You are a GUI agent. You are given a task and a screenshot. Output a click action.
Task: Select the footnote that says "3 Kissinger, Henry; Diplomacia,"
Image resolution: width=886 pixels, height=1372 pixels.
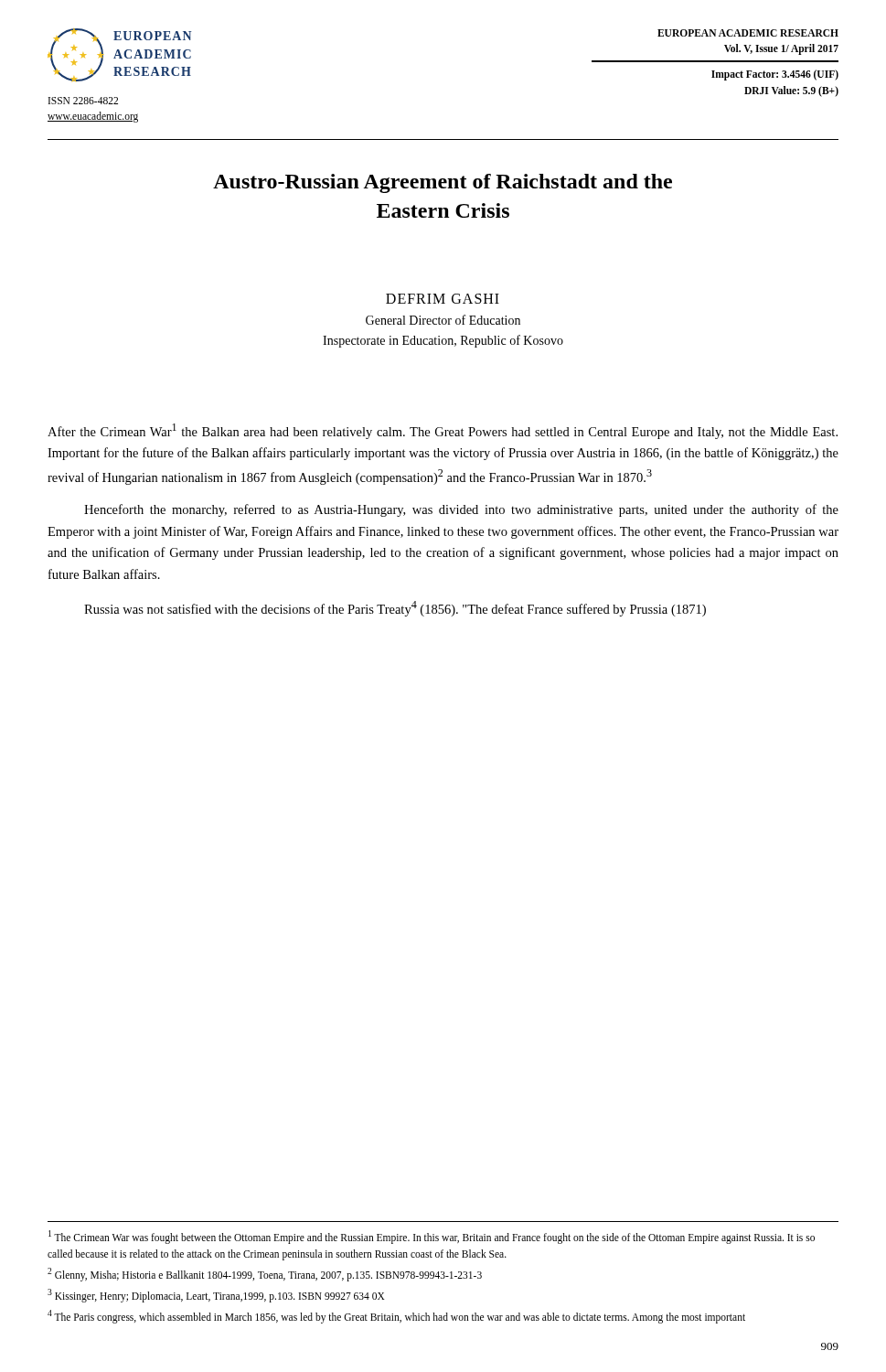click(216, 1294)
